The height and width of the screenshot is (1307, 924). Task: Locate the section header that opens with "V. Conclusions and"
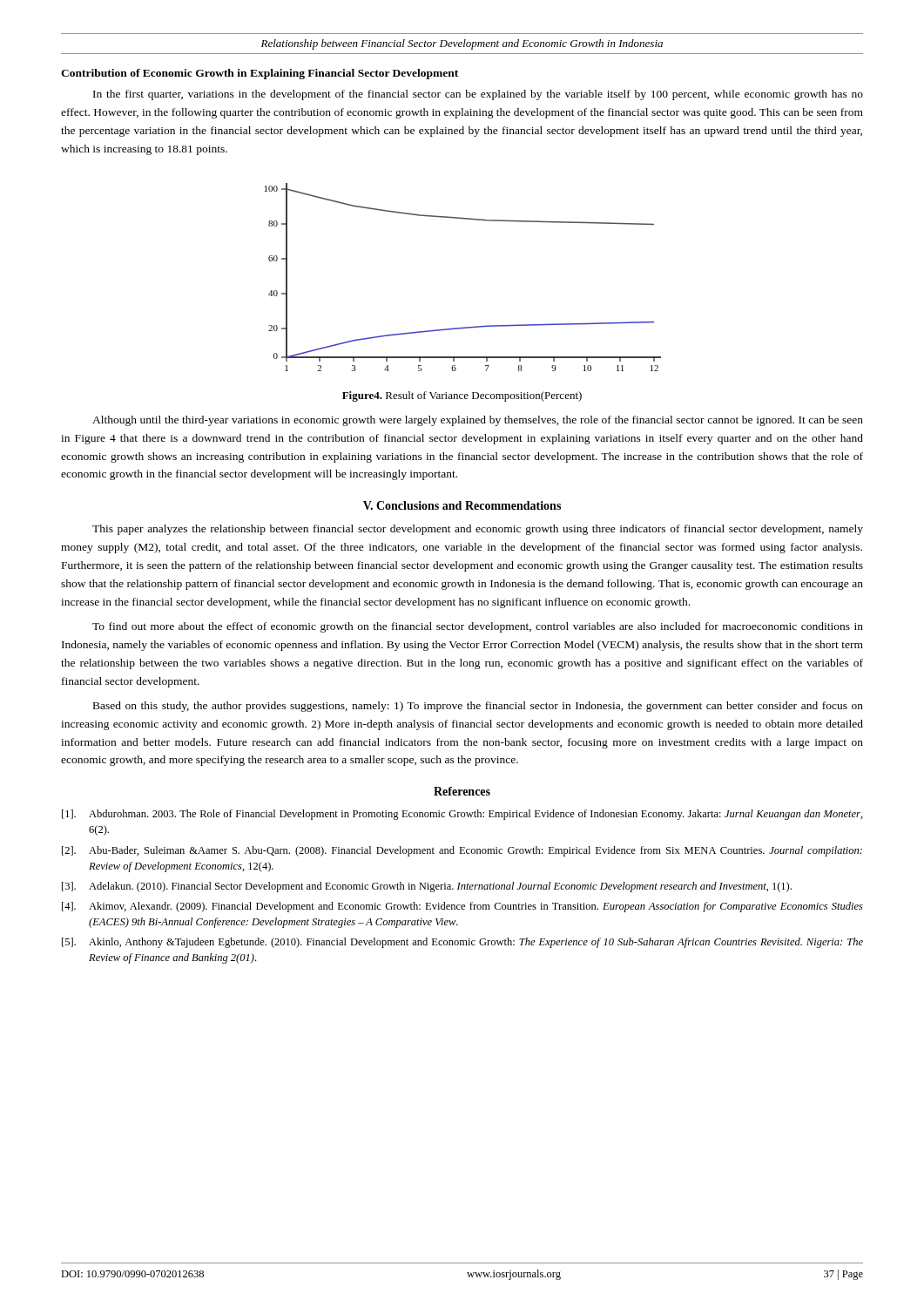462,506
